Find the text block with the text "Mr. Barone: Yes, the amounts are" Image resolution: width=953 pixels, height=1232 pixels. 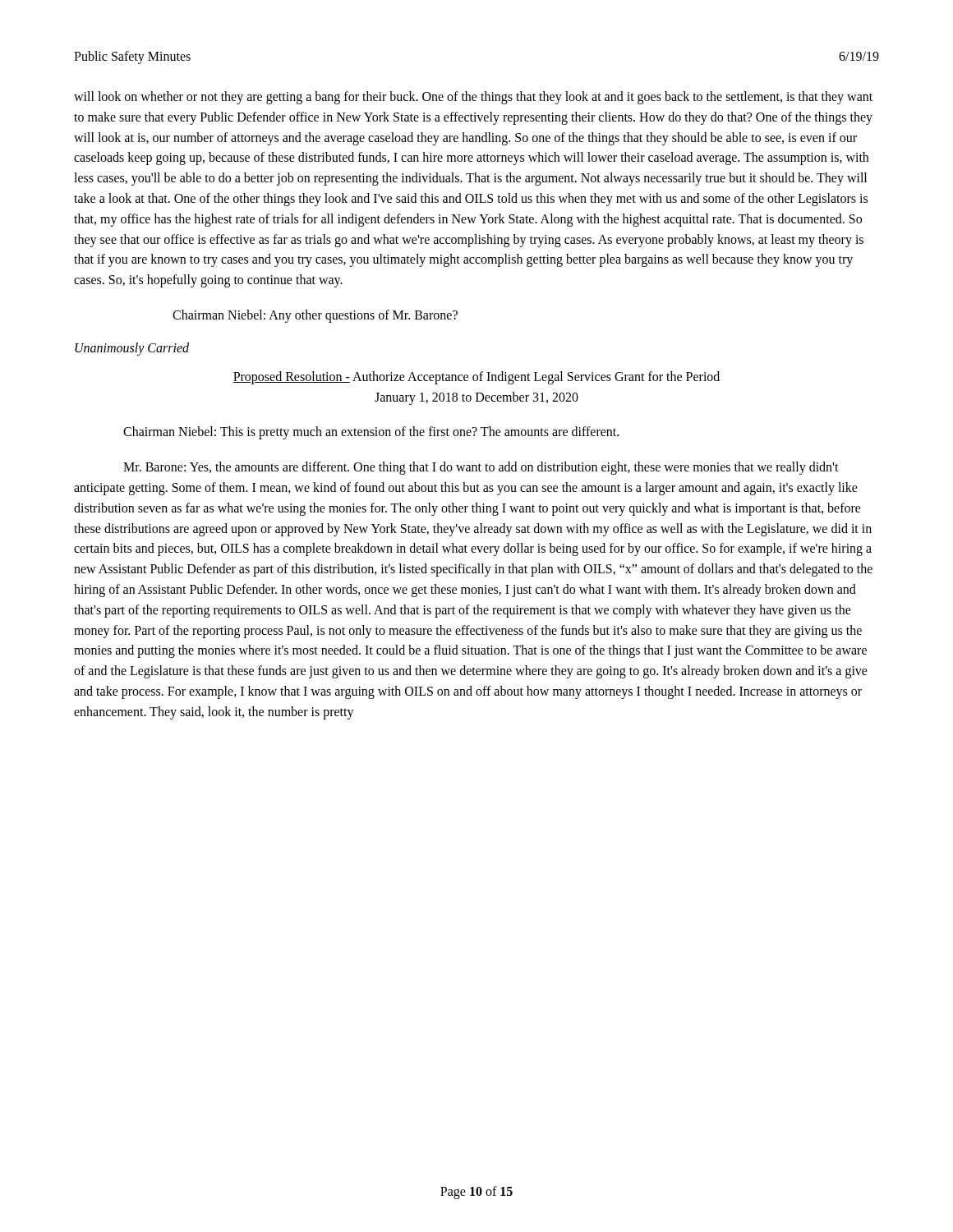point(473,589)
